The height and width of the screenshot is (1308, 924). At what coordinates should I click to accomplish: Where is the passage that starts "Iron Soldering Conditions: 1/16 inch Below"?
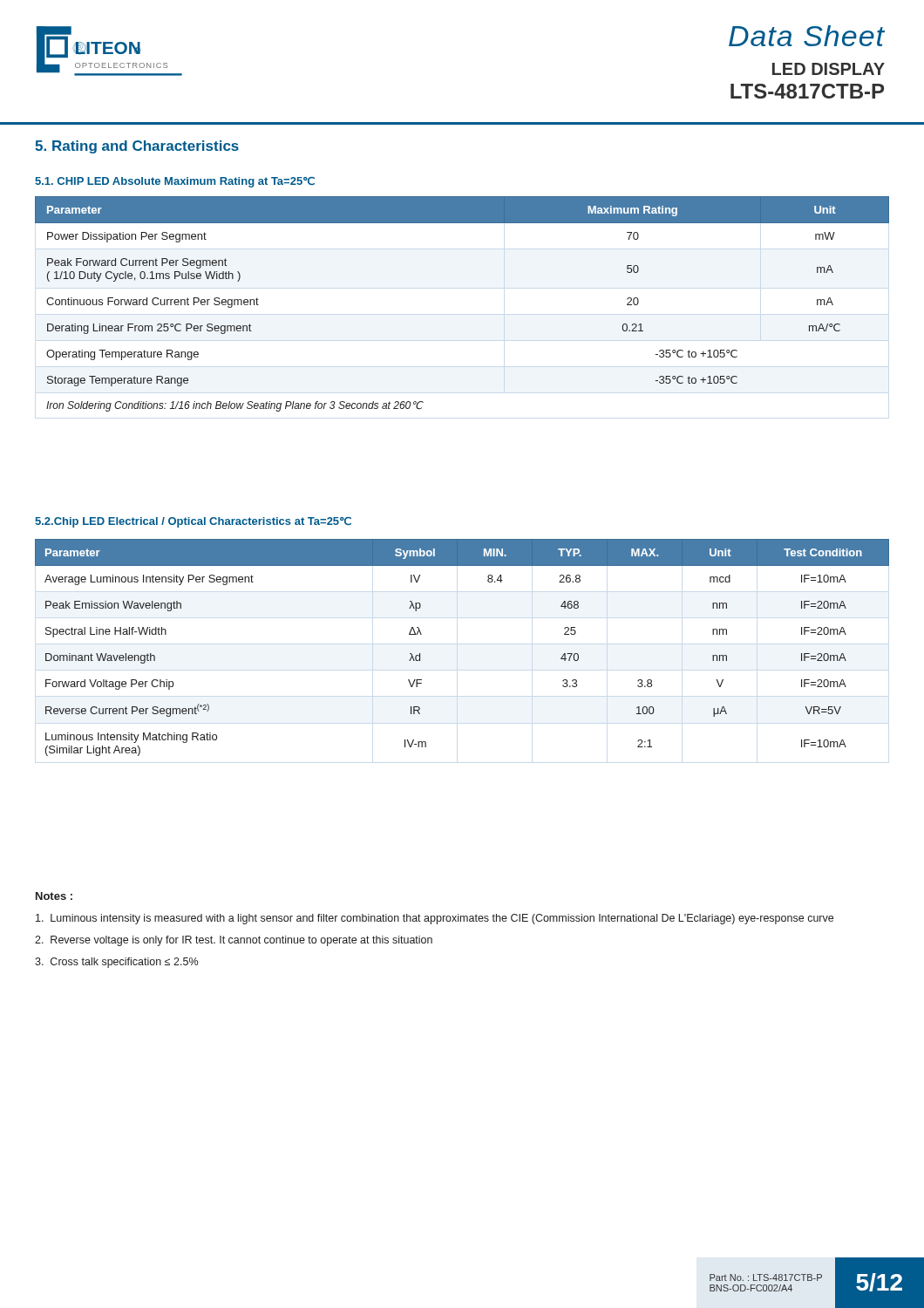[x=234, y=405]
